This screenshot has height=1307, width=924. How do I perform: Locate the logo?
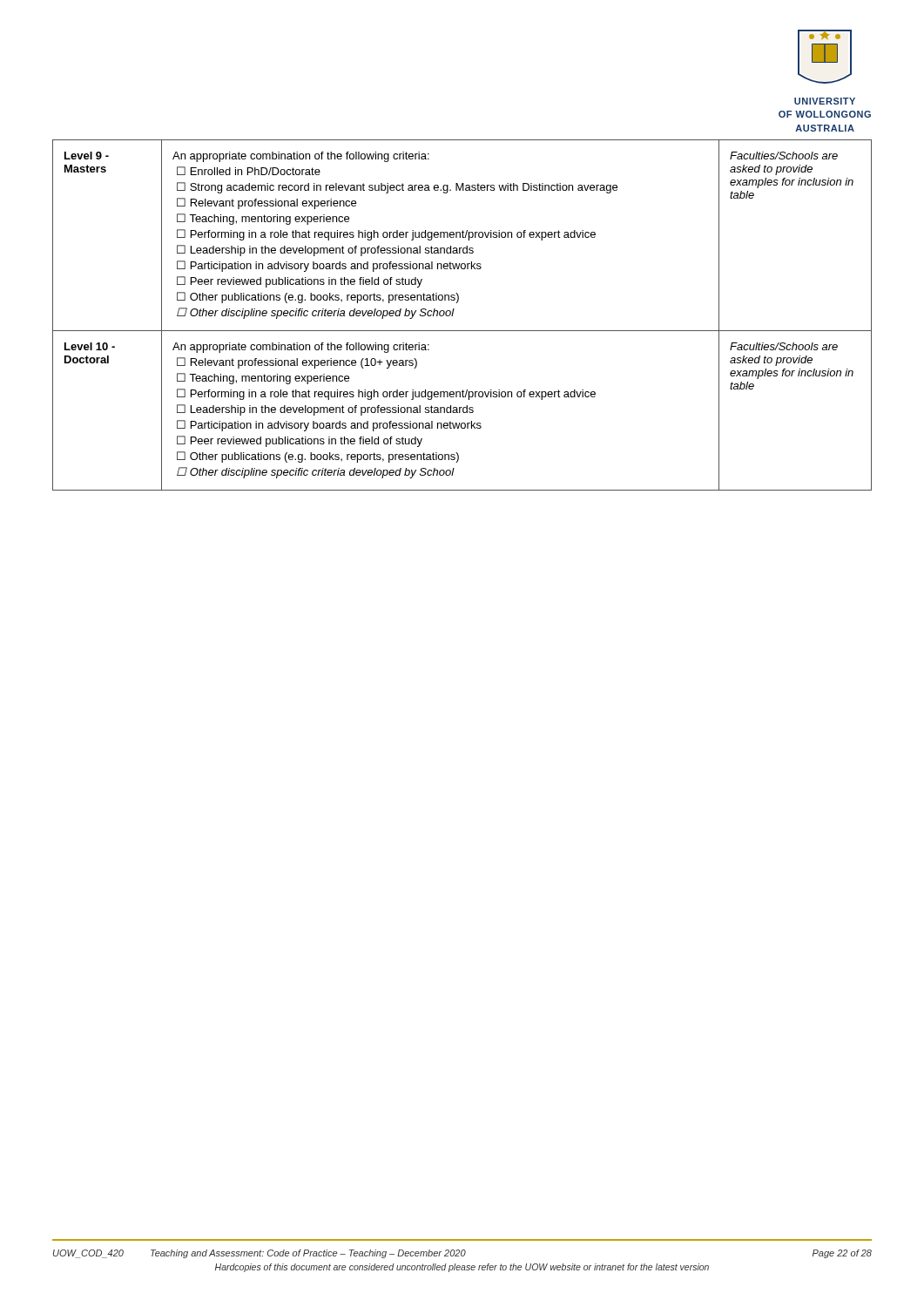pyautogui.click(x=825, y=81)
